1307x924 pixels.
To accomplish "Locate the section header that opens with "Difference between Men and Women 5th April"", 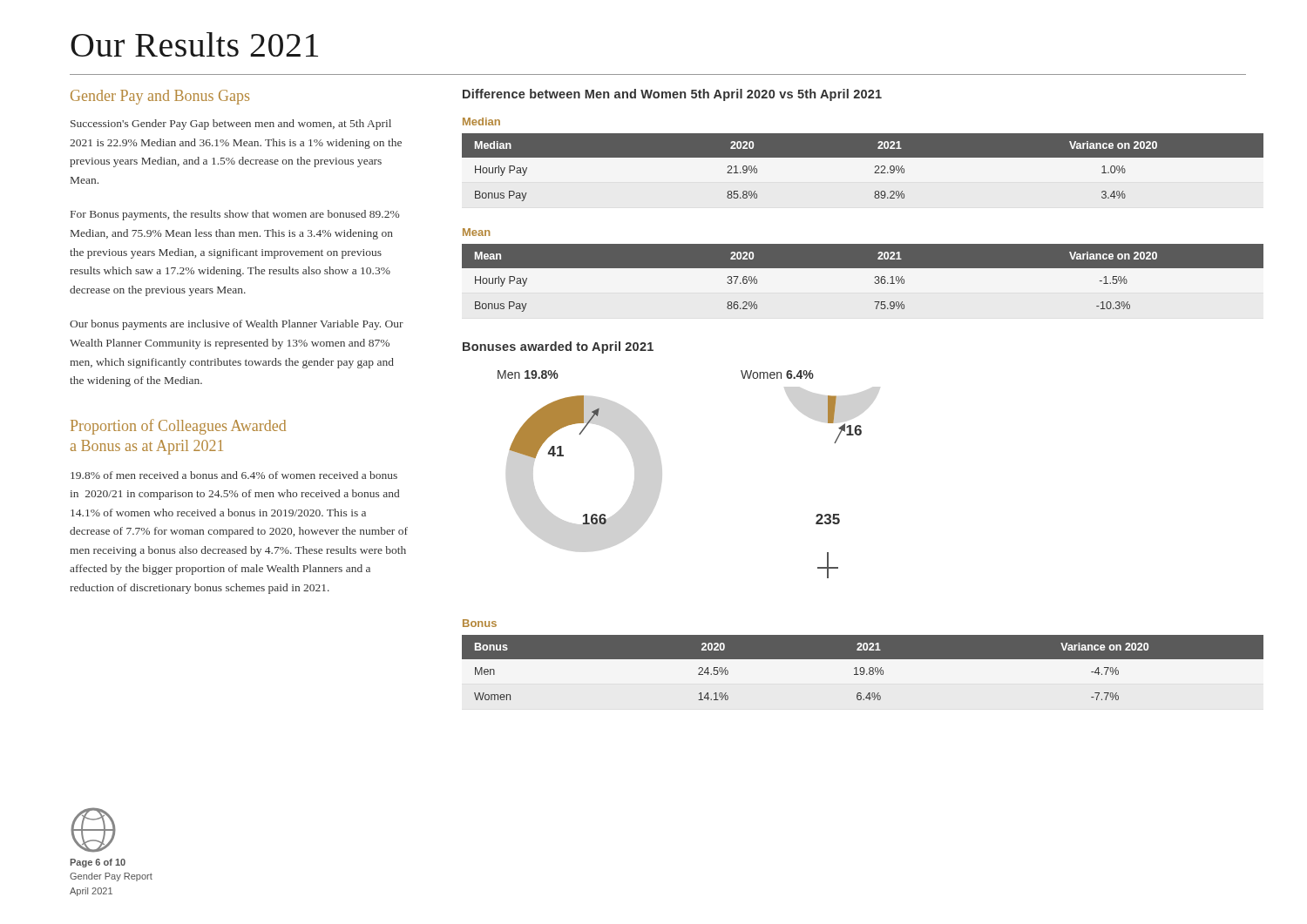I will tap(863, 94).
